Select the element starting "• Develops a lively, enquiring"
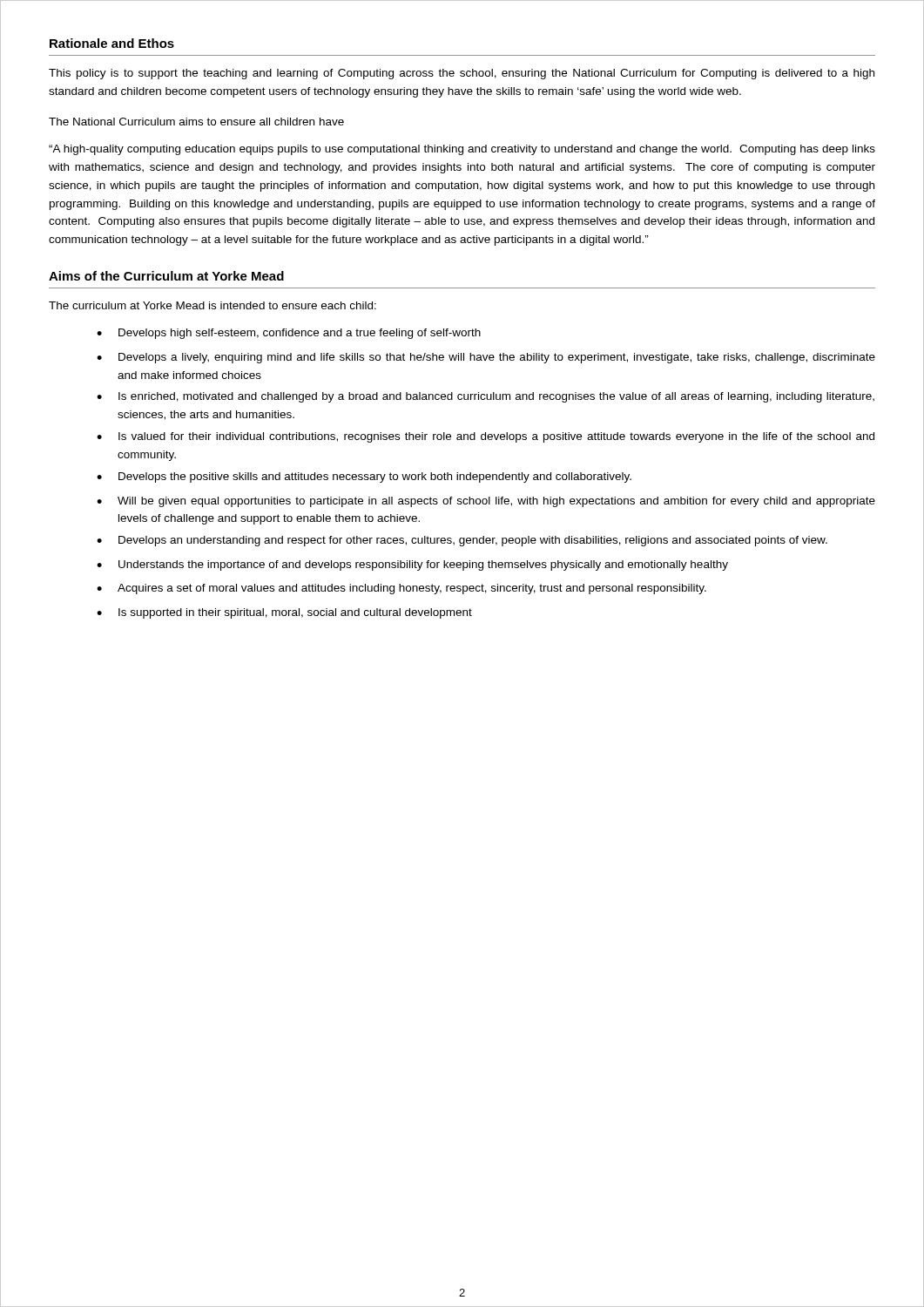The image size is (924, 1307). tap(486, 366)
